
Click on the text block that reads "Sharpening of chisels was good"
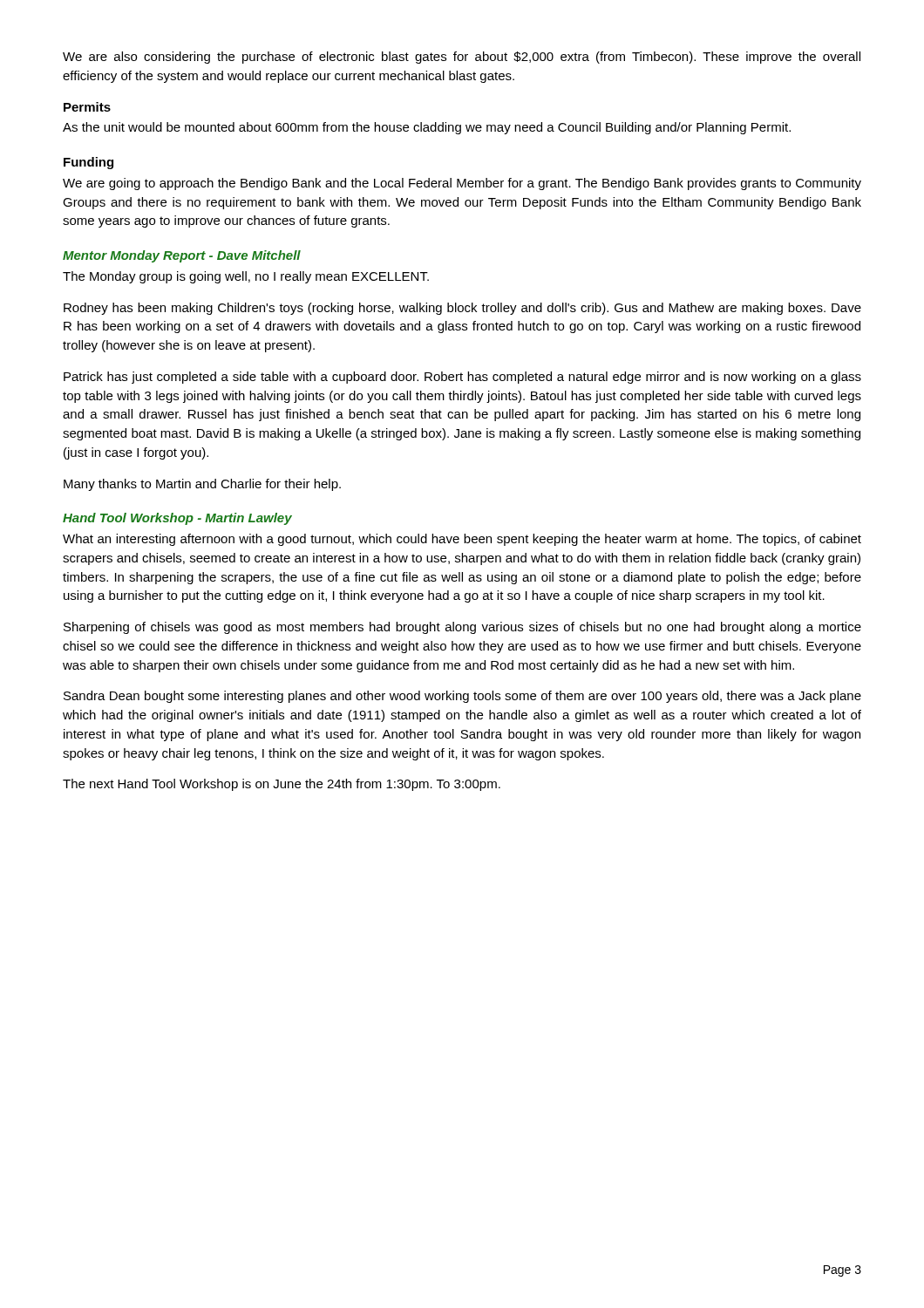(x=462, y=646)
